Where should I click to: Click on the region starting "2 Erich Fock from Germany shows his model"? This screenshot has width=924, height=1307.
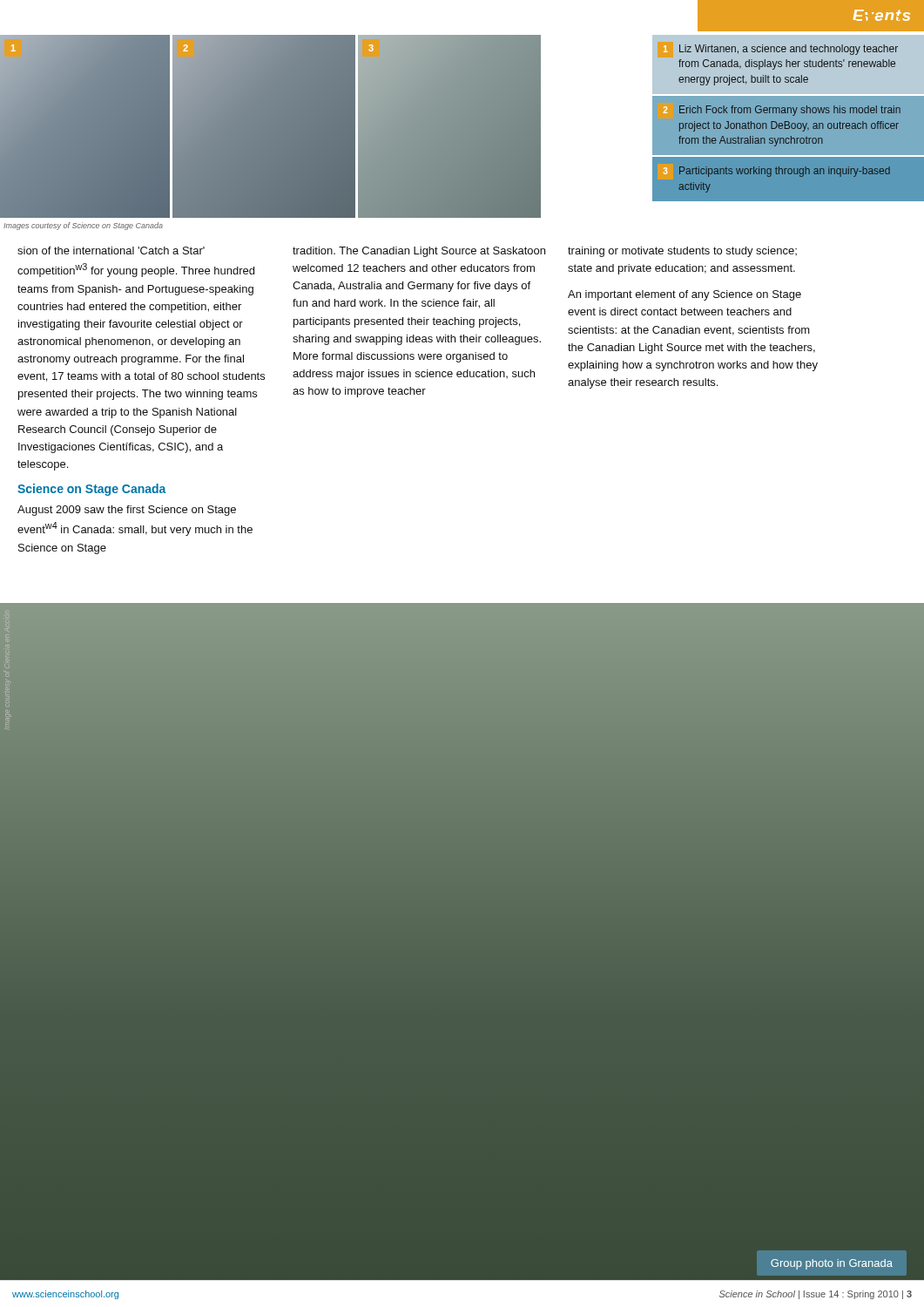coord(779,125)
